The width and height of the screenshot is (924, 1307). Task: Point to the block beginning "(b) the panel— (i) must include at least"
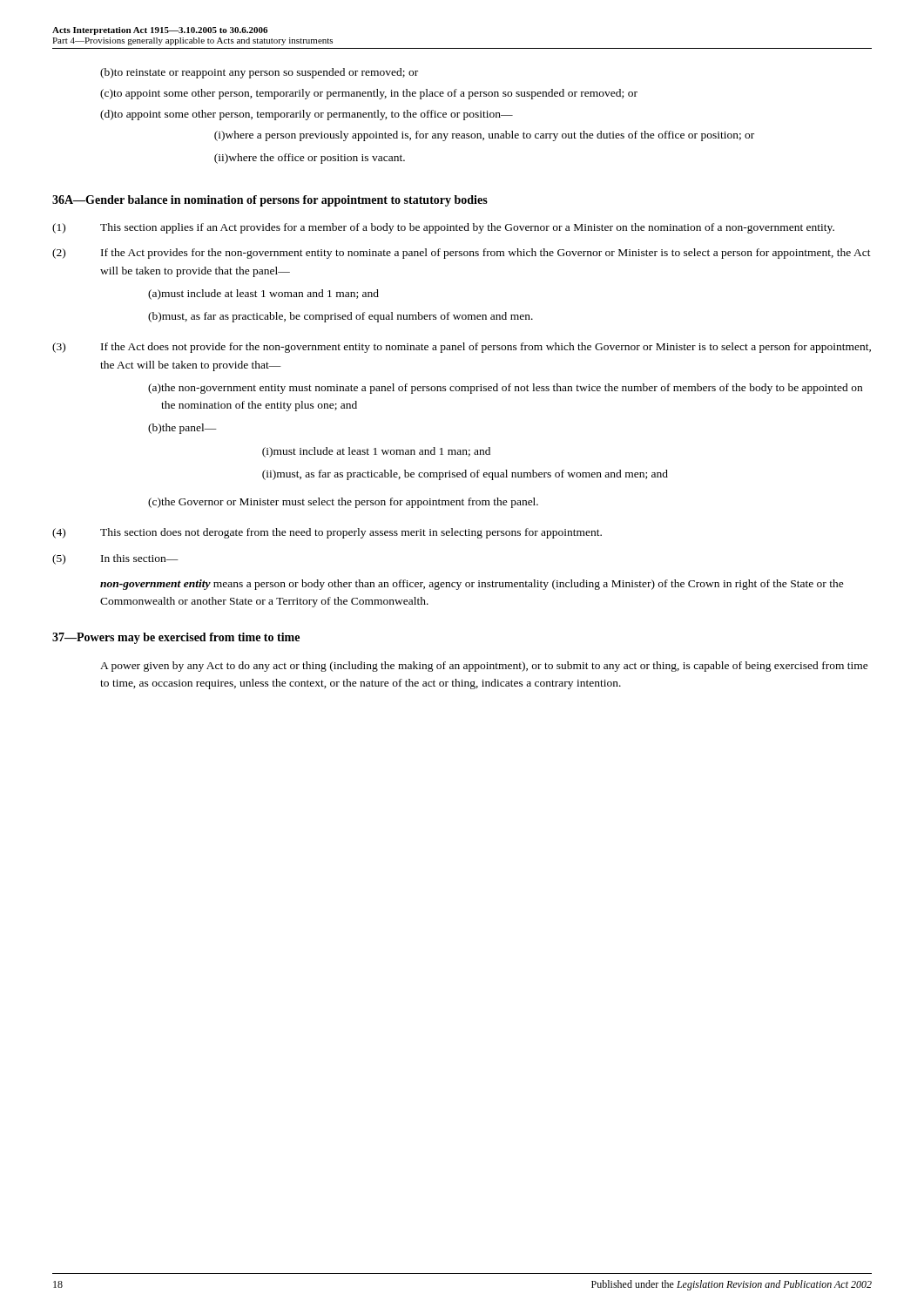486,454
